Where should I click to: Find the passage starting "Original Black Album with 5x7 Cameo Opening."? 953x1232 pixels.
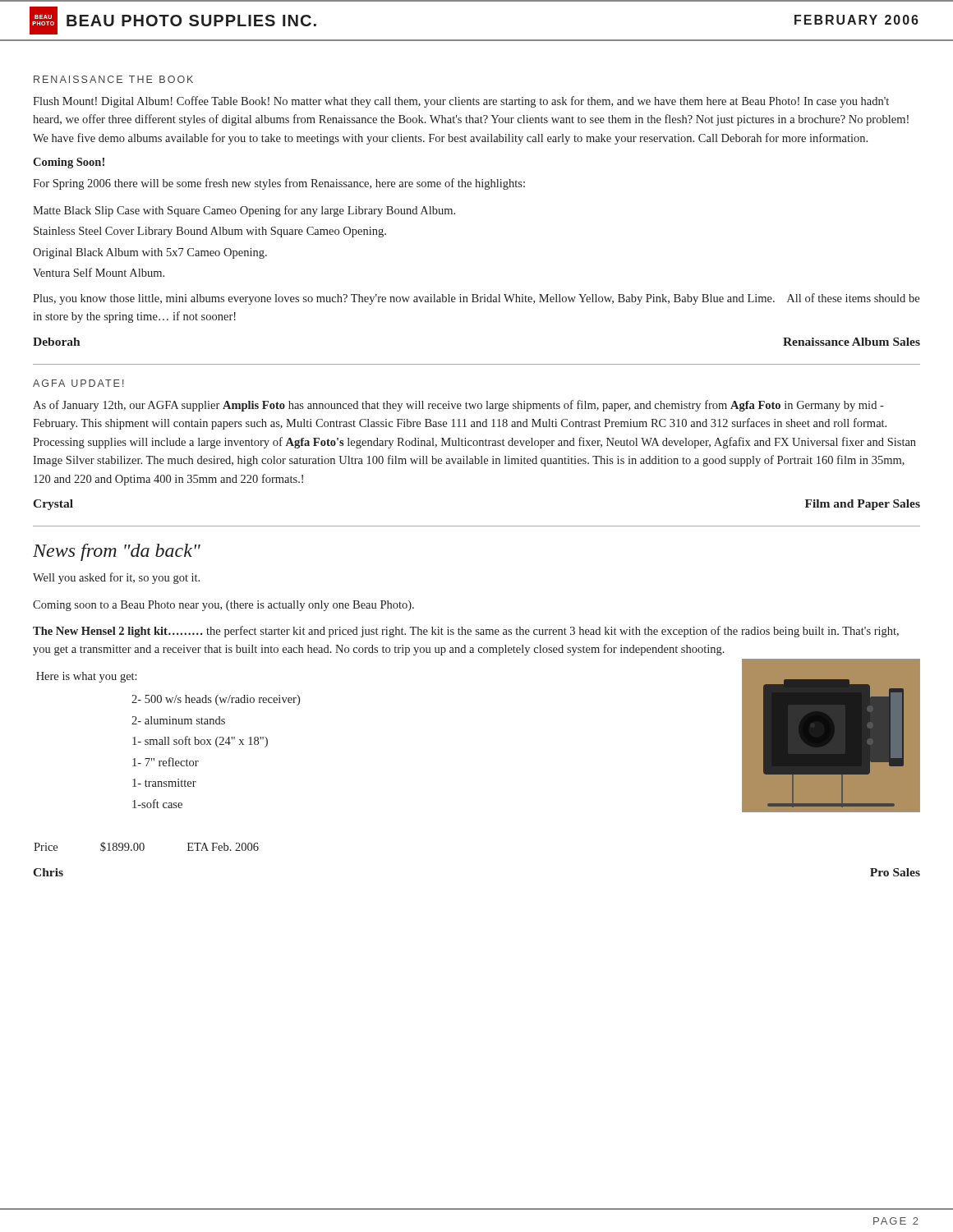150,252
